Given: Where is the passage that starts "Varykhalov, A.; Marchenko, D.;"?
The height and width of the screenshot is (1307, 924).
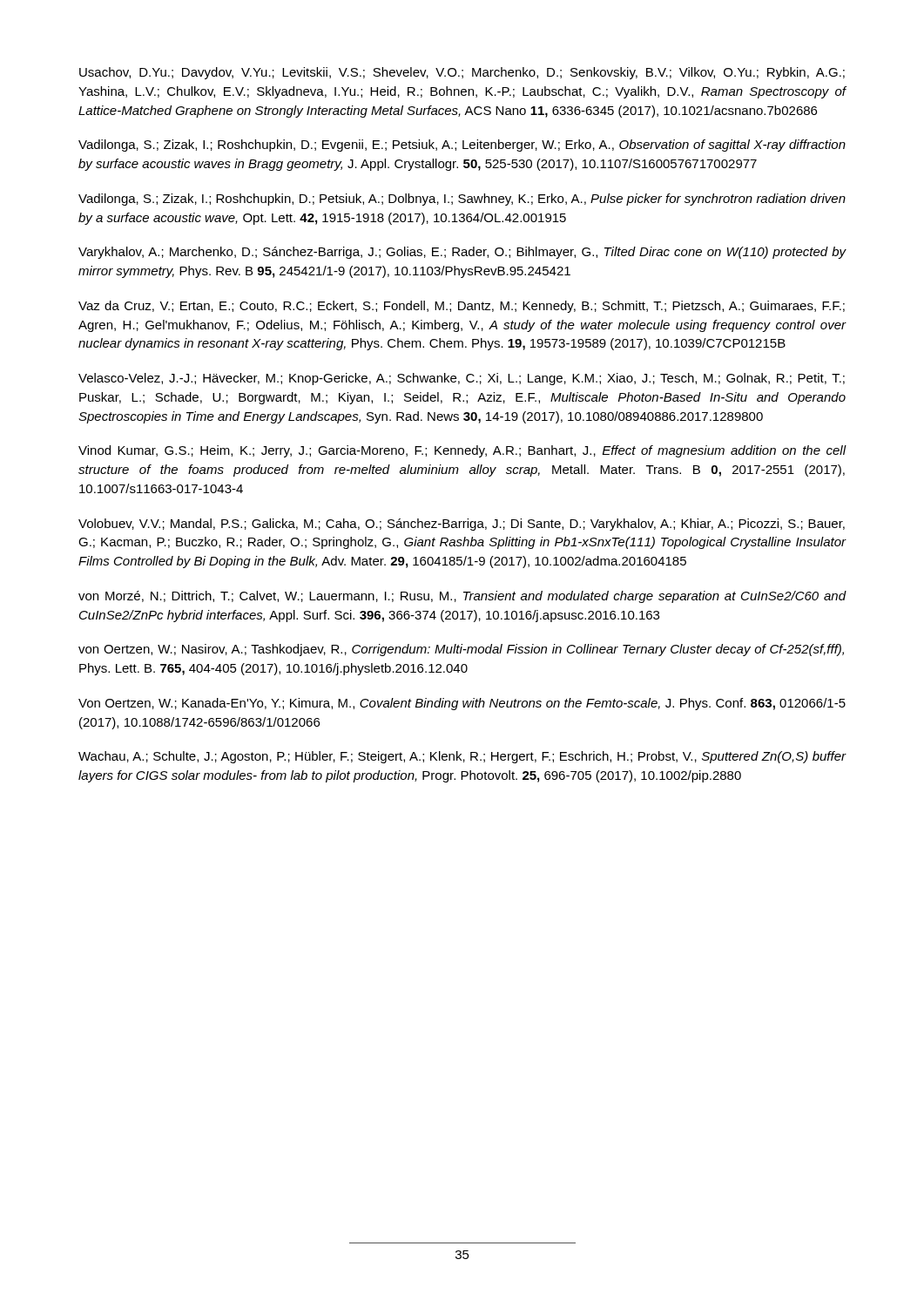Looking at the screenshot, I should 462,261.
